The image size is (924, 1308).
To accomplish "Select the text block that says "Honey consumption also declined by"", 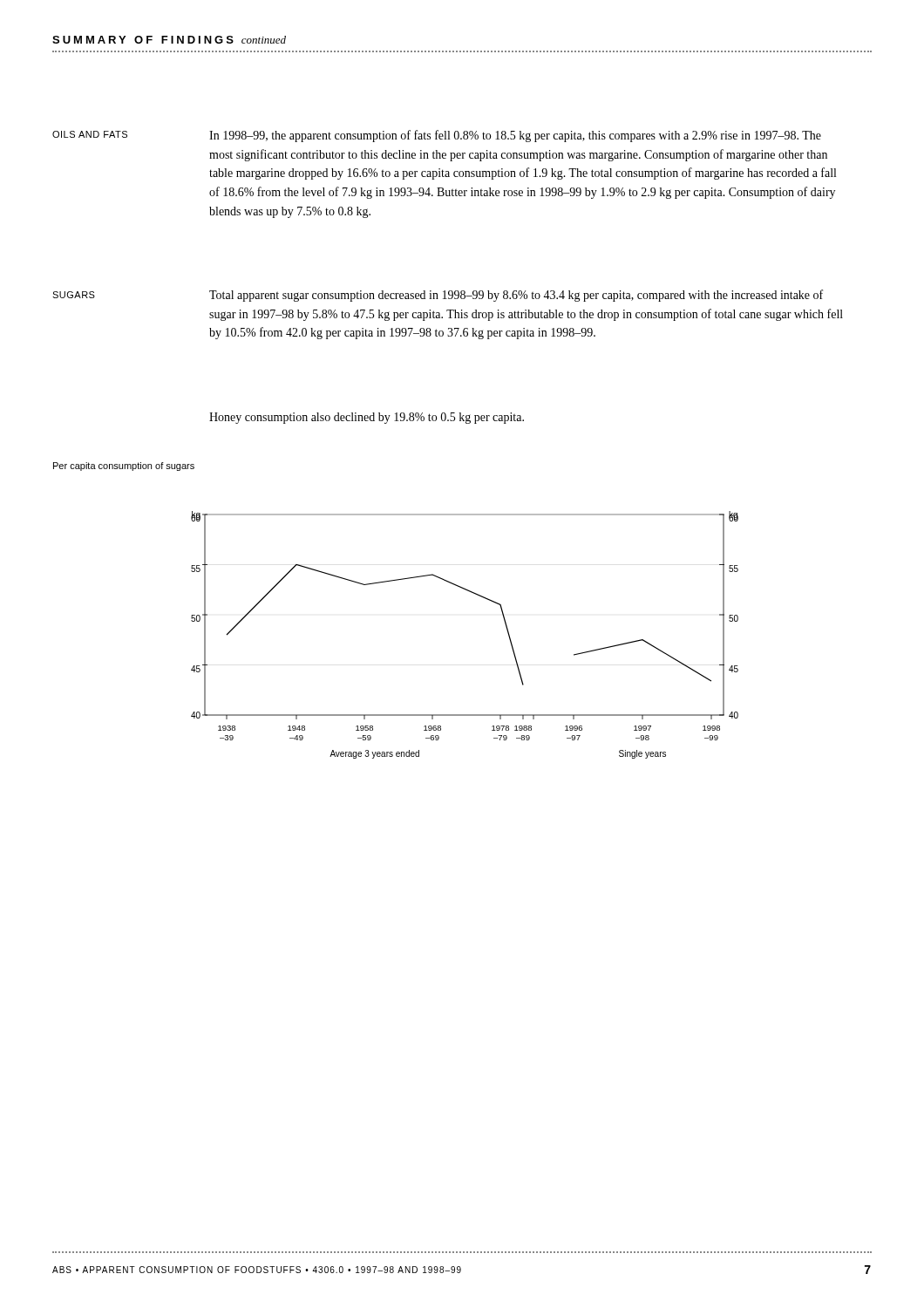I will click(367, 417).
